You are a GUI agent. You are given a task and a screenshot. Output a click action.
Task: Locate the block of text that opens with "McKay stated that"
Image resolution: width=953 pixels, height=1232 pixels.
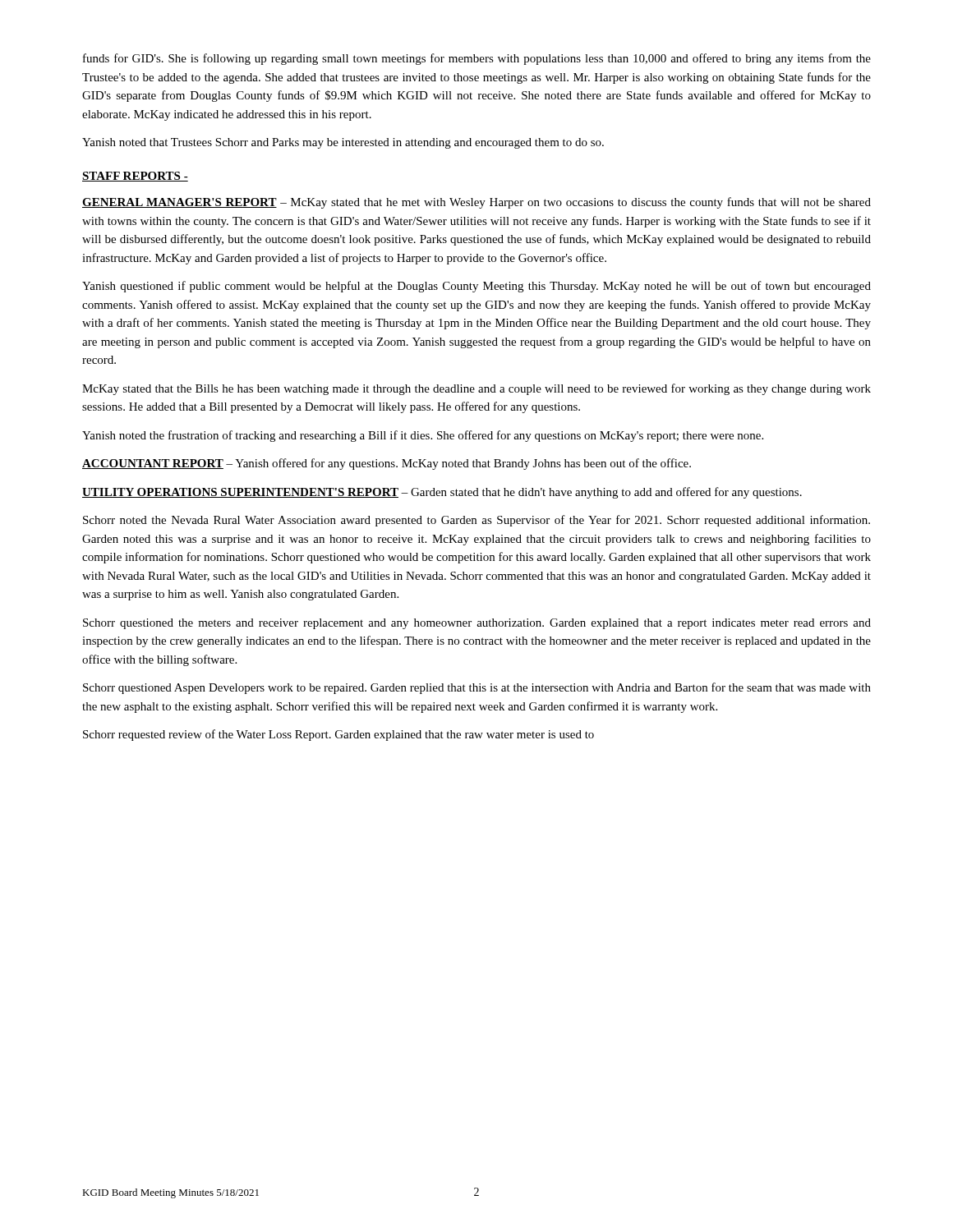pyautogui.click(x=476, y=397)
